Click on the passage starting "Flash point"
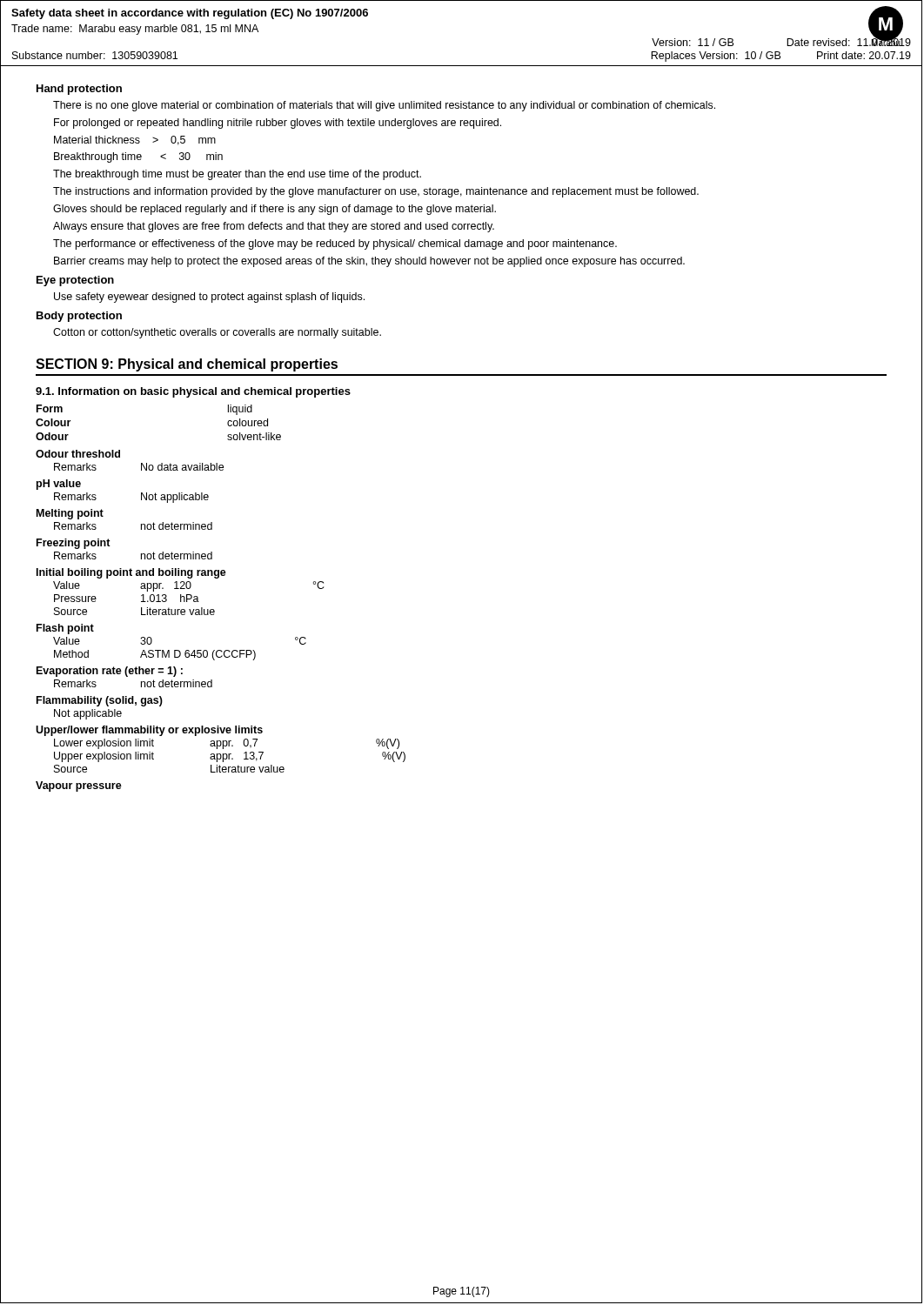This screenshot has width=924, height=1305. 65,629
